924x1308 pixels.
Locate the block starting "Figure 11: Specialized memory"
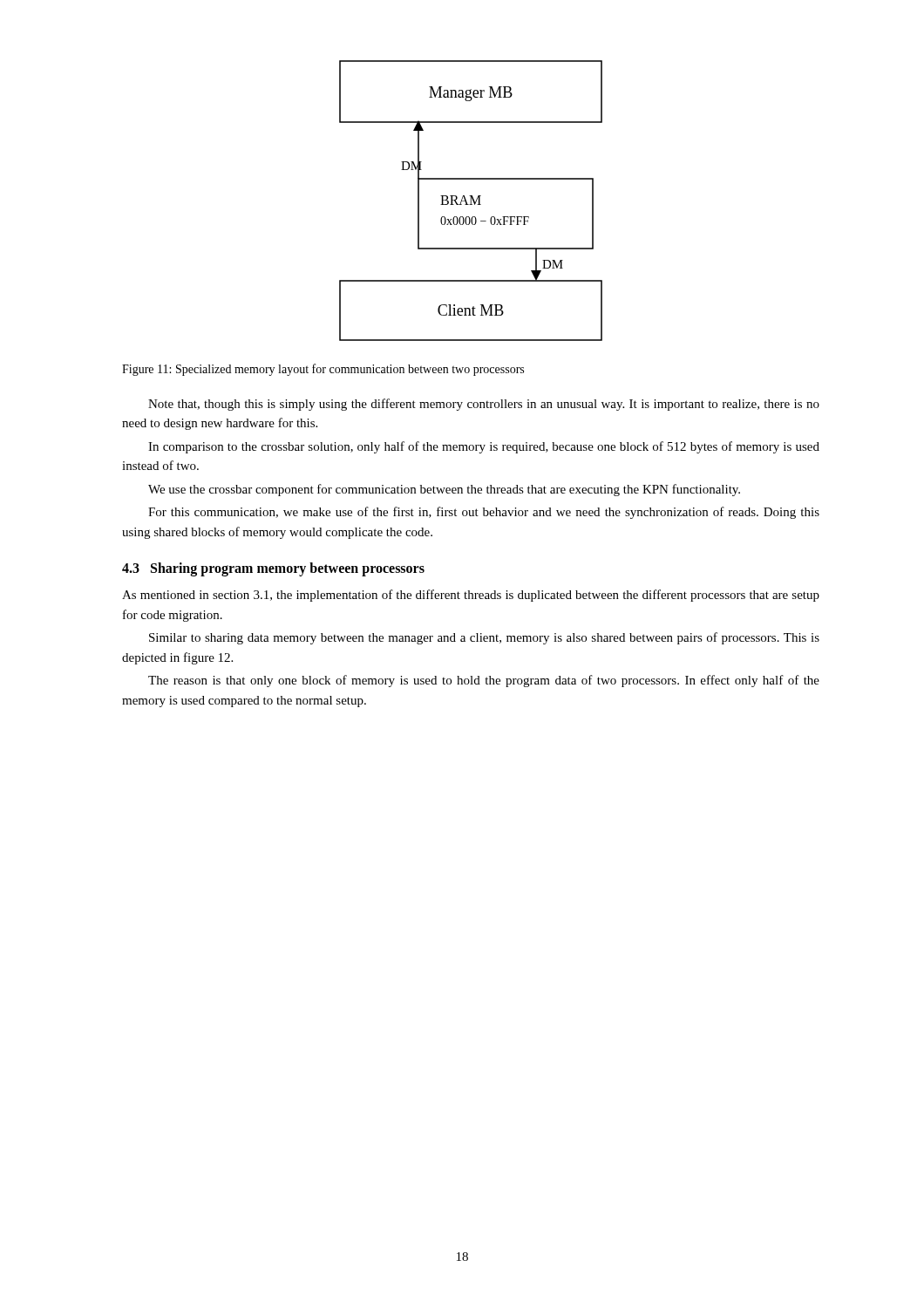coord(323,369)
